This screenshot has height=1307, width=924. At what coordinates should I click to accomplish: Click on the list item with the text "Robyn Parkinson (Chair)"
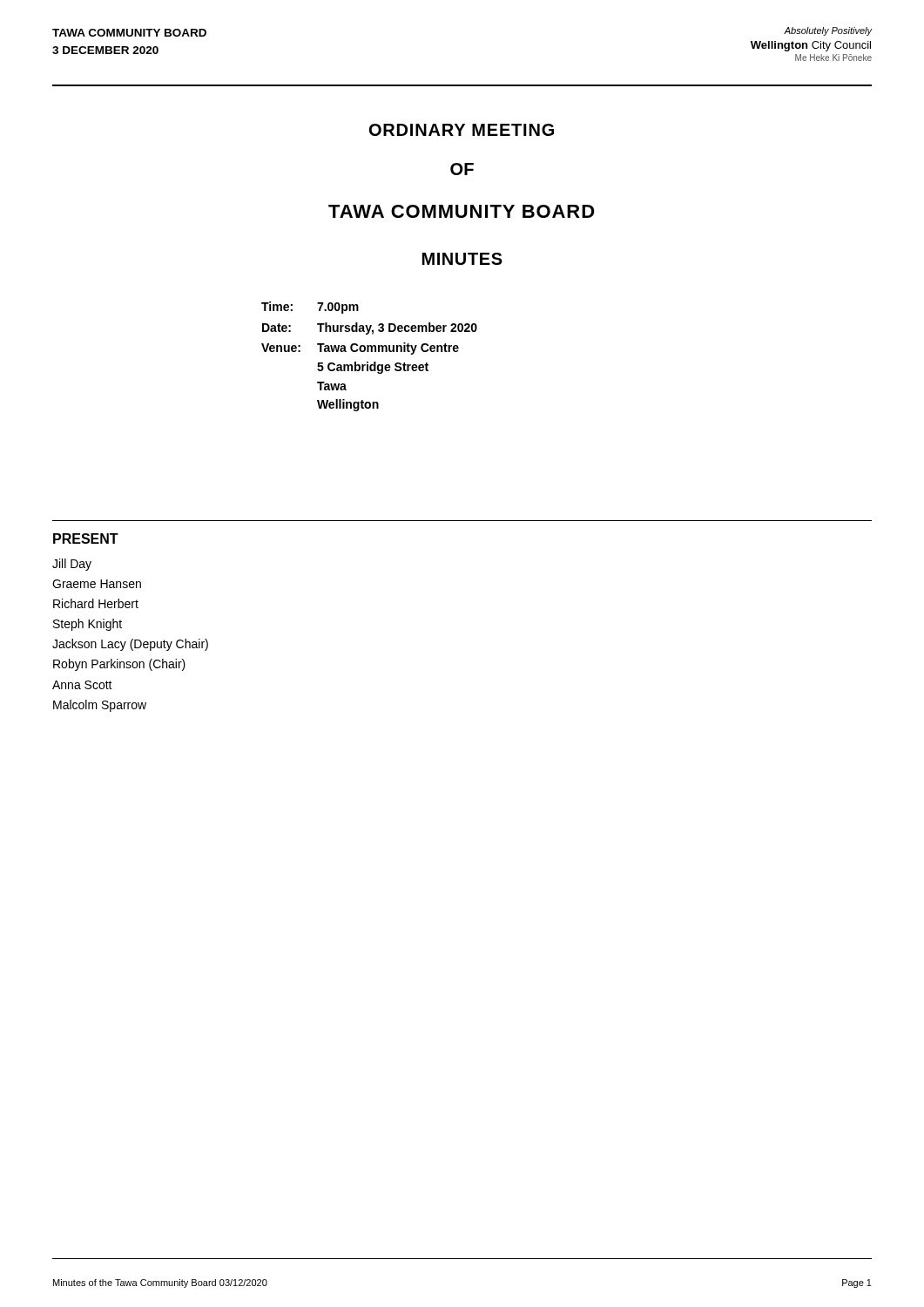click(x=119, y=664)
